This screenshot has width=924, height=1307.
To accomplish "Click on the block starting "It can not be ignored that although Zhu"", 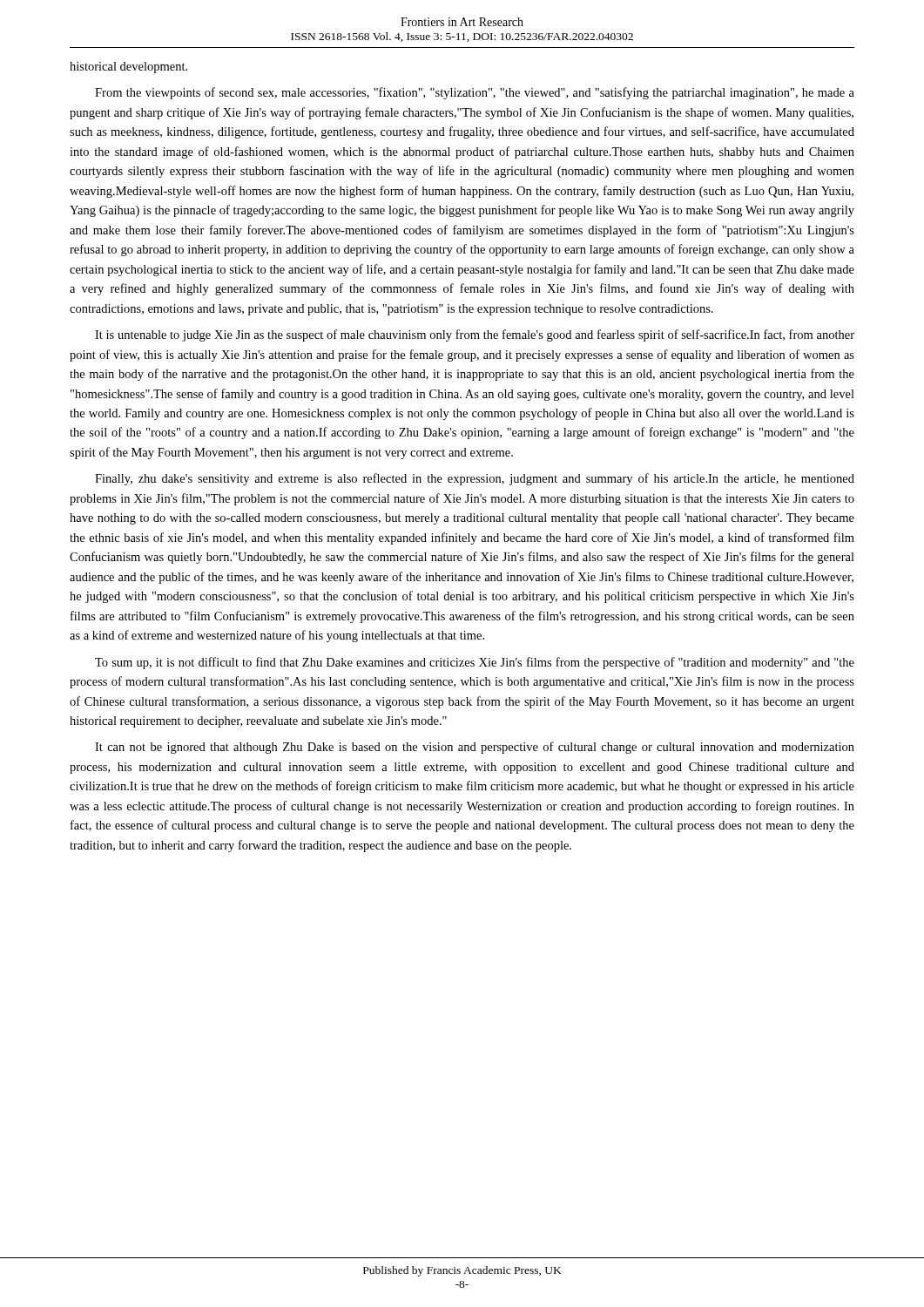I will coord(462,796).
